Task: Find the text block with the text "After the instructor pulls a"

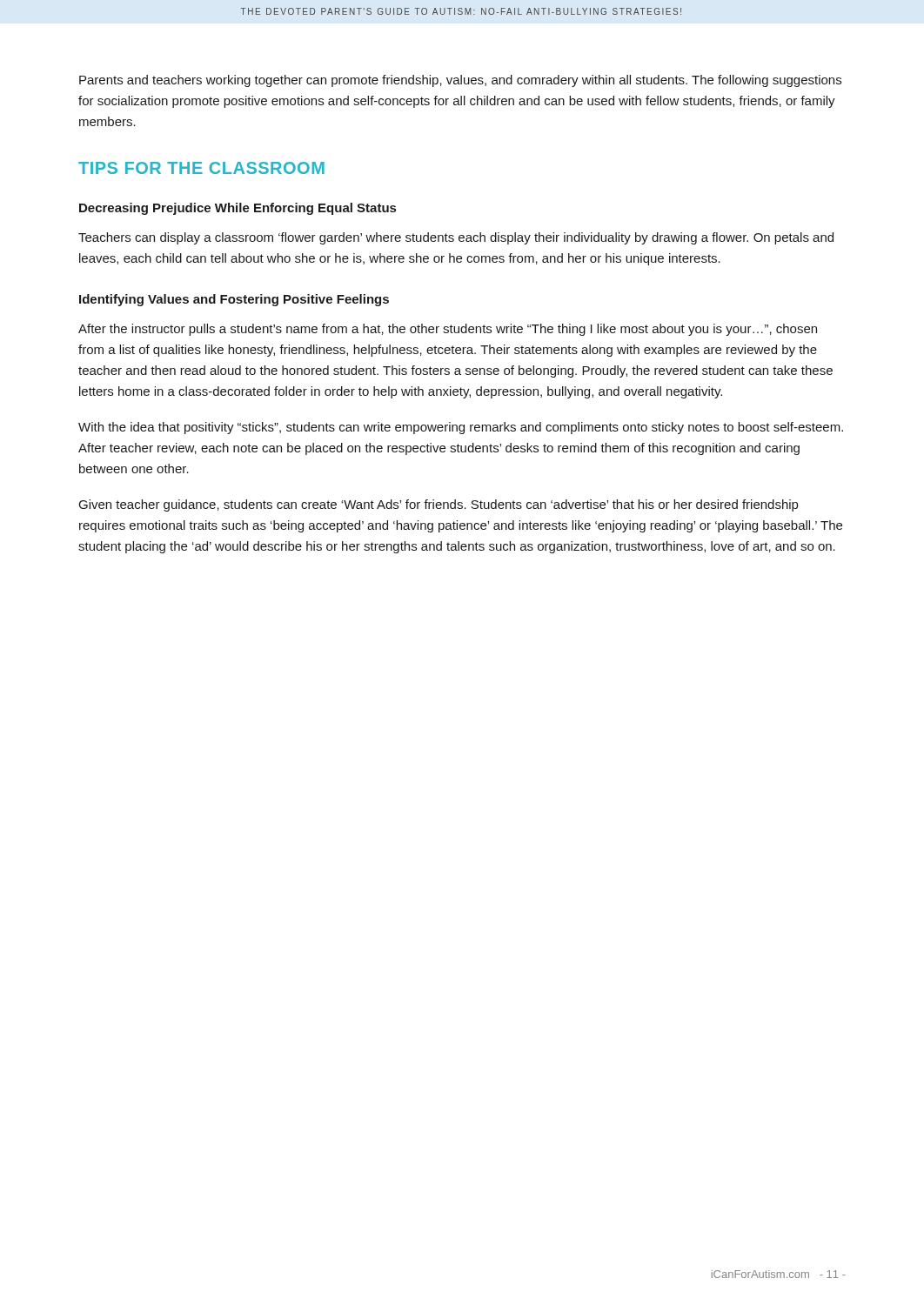Action: (x=456, y=360)
